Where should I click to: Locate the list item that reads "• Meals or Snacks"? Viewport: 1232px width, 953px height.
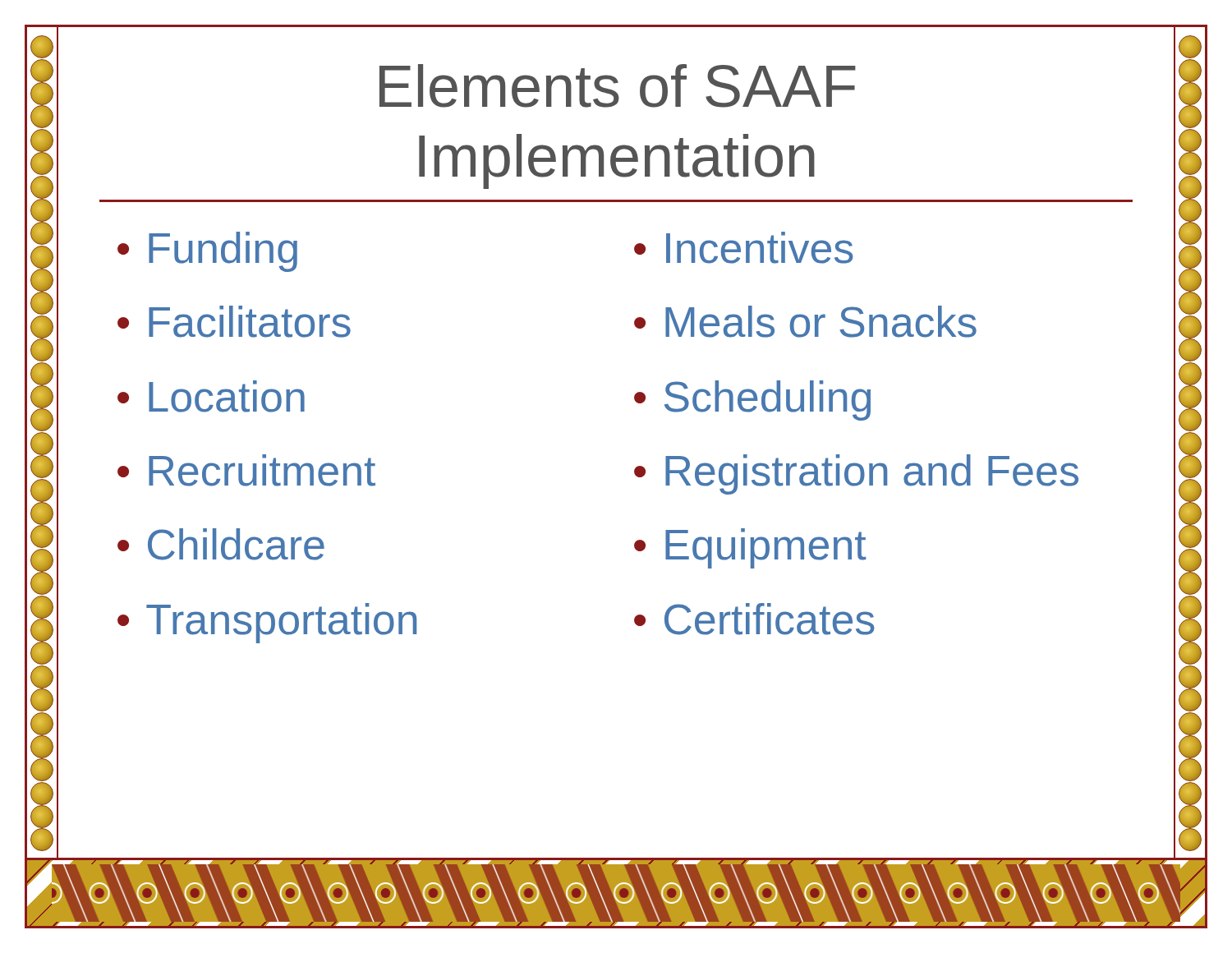805,322
